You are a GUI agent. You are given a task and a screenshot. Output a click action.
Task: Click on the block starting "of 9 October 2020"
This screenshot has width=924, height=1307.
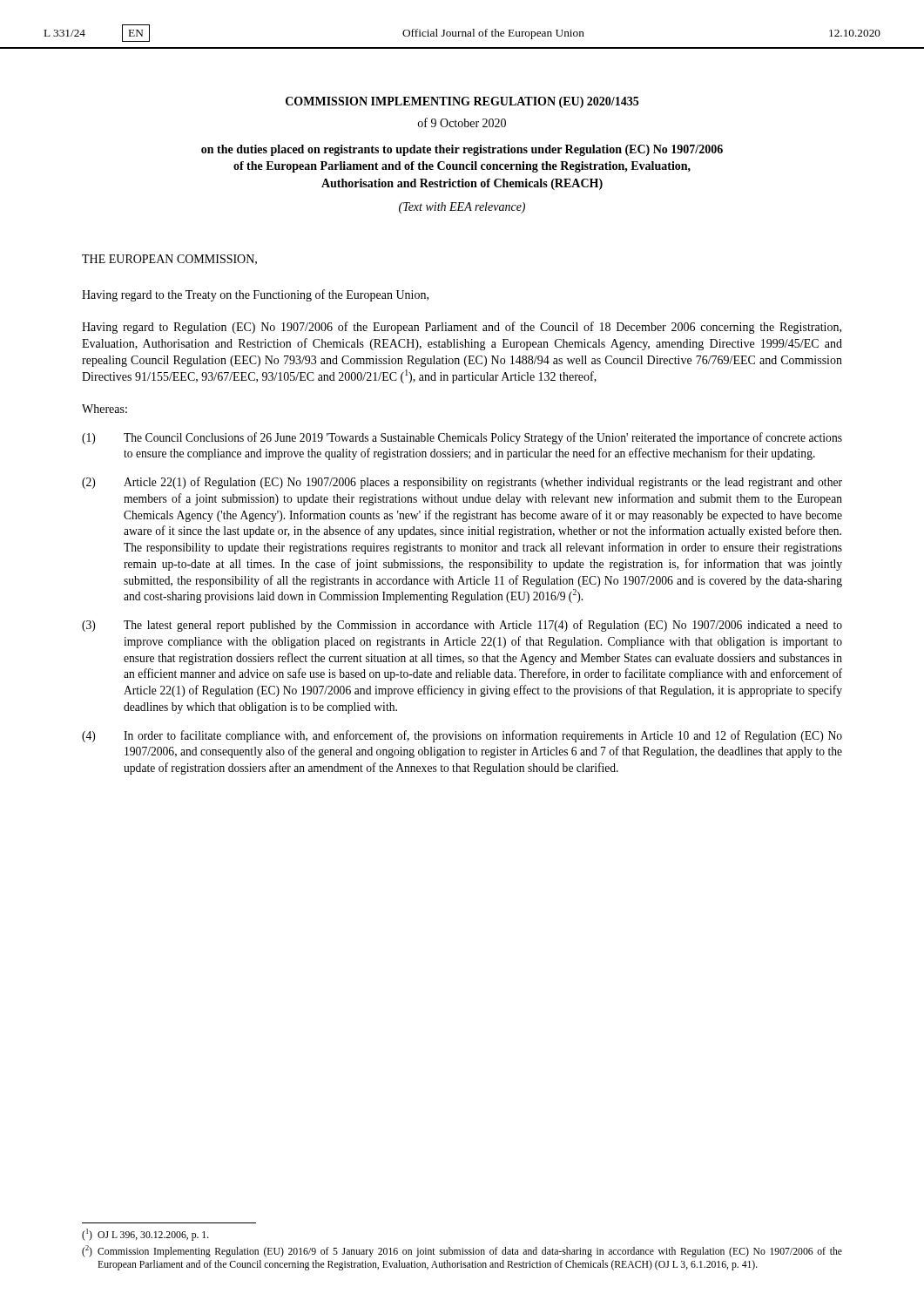[x=462, y=123]
